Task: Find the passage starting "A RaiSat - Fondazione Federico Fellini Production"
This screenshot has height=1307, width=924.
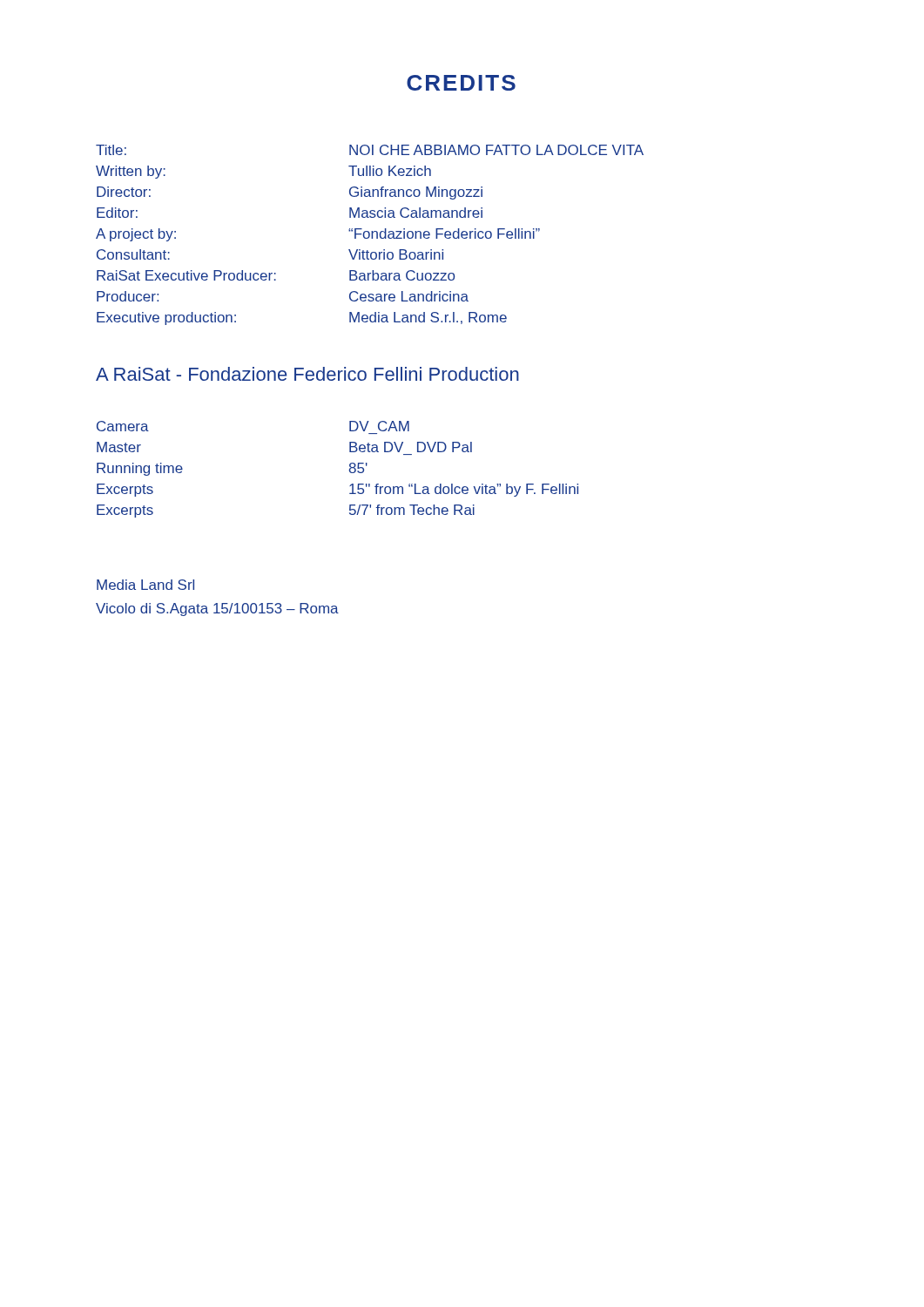Action: [x=308, y=374]
